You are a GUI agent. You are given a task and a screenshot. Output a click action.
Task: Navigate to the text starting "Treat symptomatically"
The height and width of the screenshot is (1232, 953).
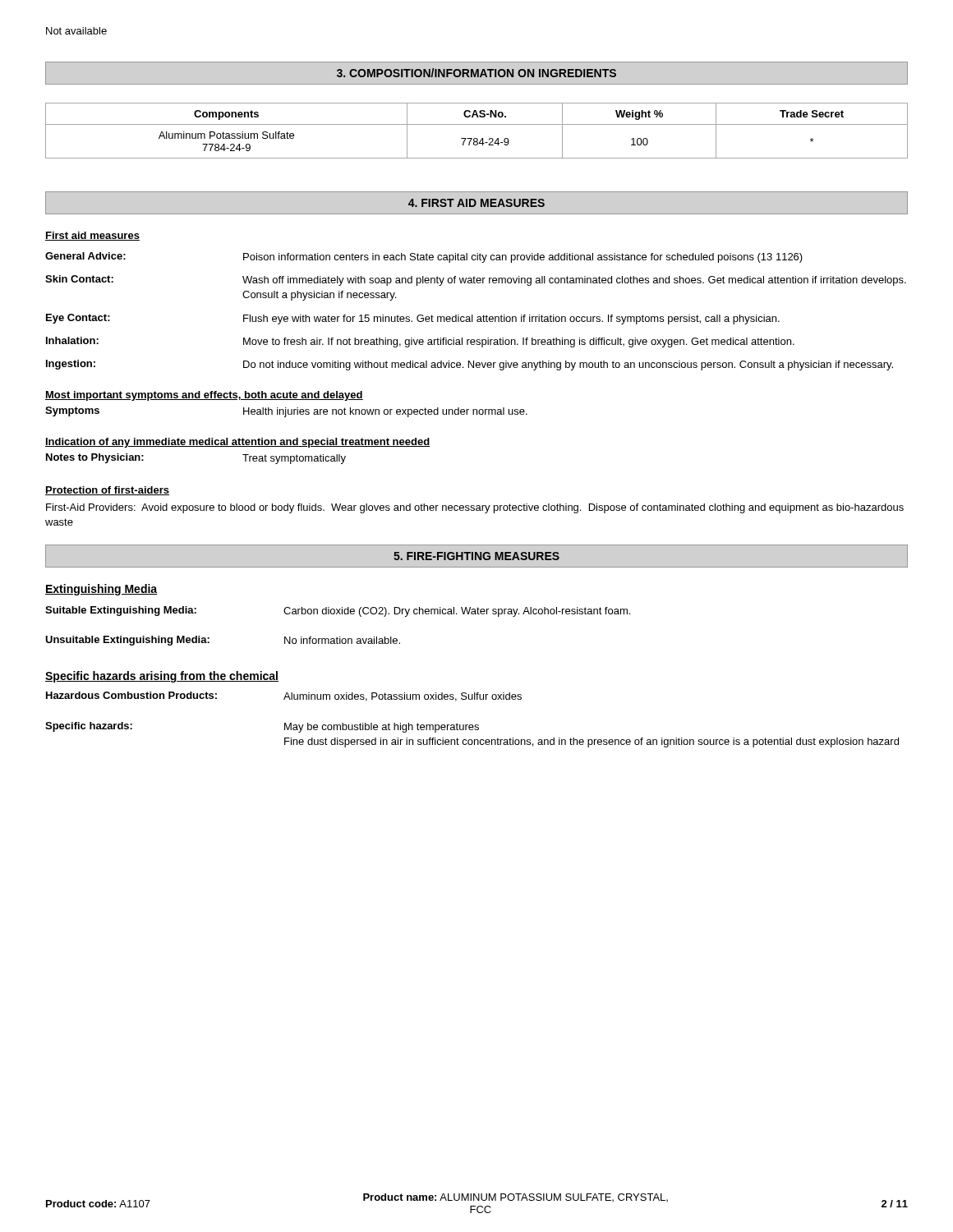(x=294, y=458)
